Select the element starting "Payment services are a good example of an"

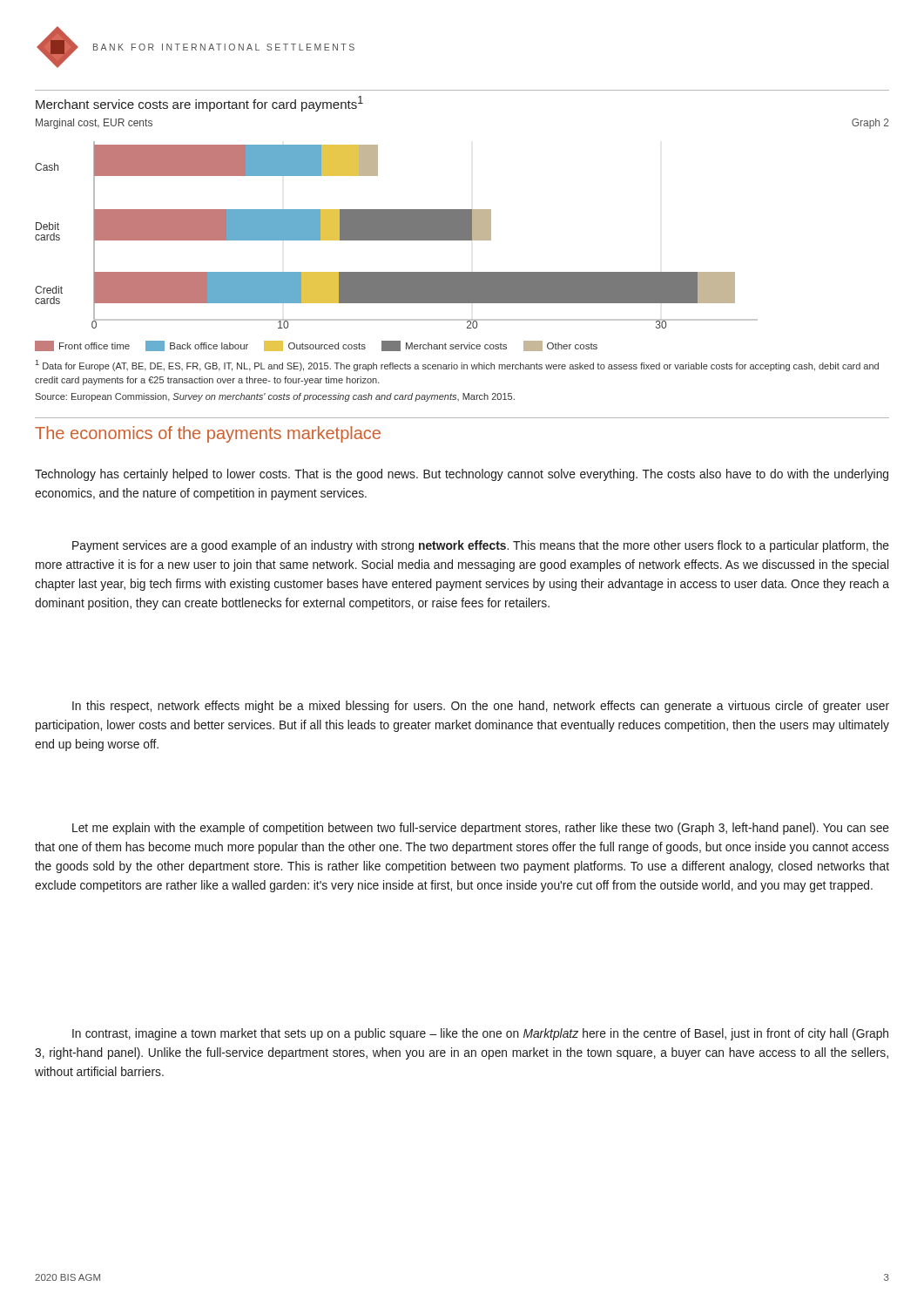462,575
